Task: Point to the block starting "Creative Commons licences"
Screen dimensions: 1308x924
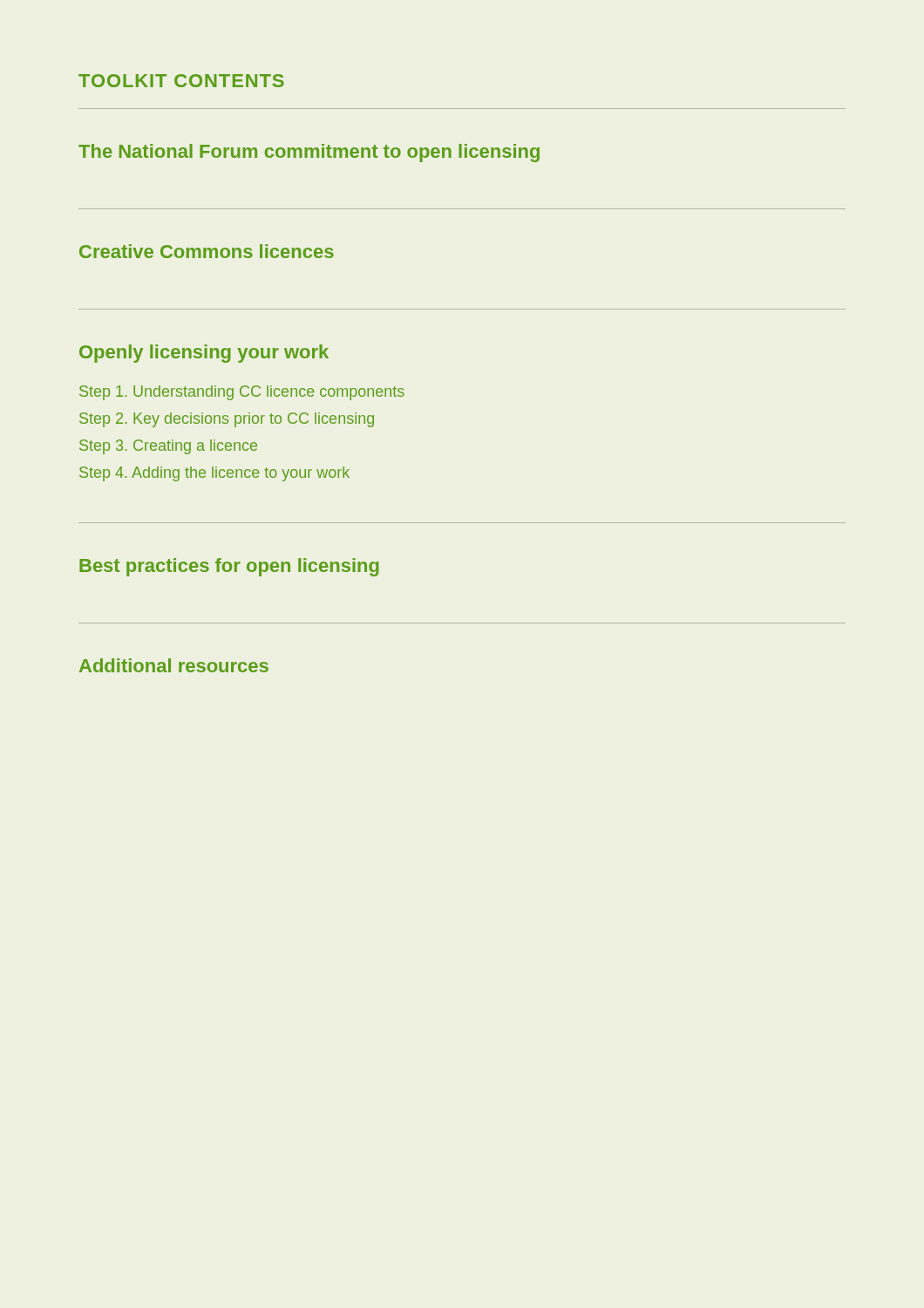Action: pos(207,251)
